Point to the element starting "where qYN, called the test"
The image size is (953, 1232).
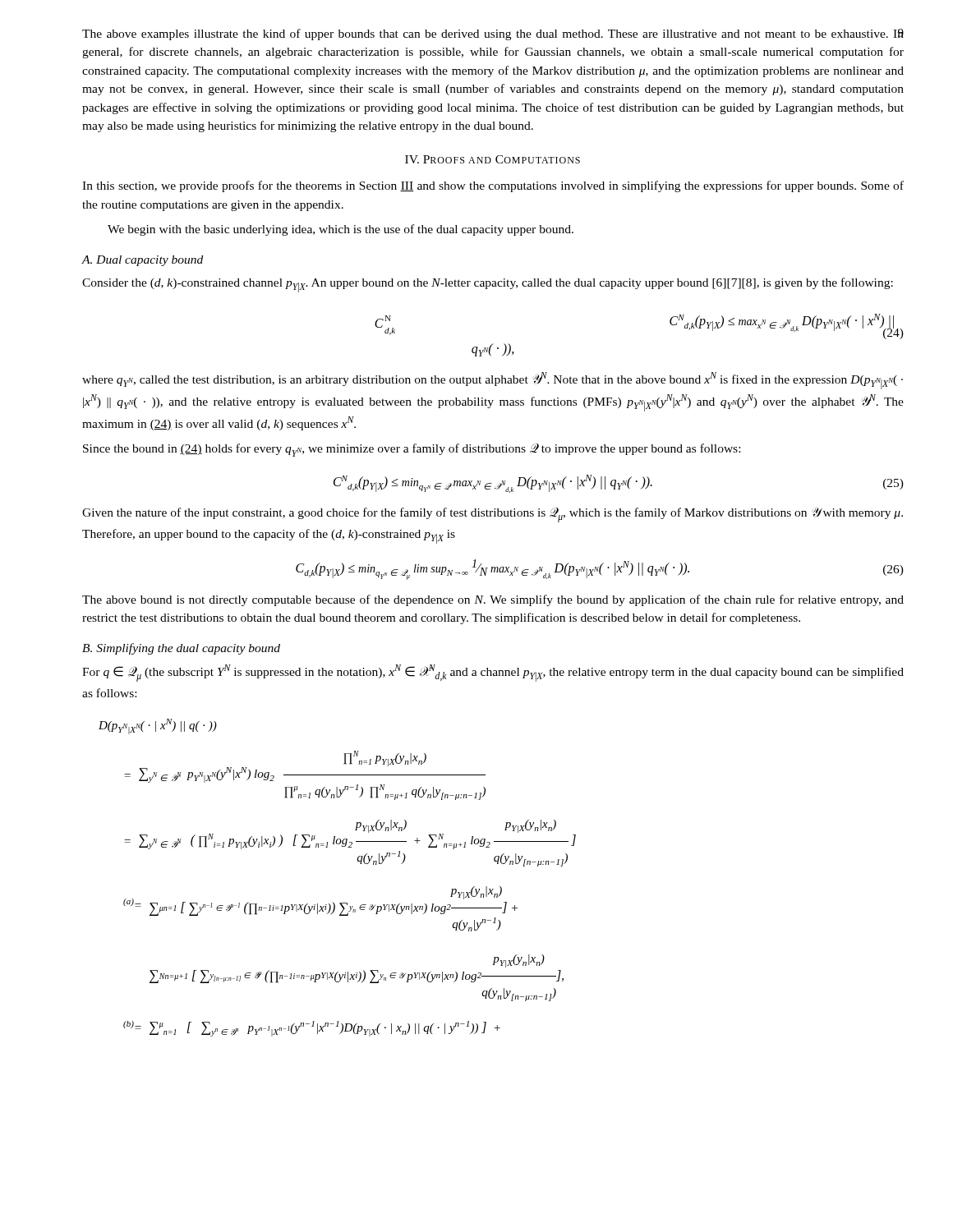pos(493,400)
